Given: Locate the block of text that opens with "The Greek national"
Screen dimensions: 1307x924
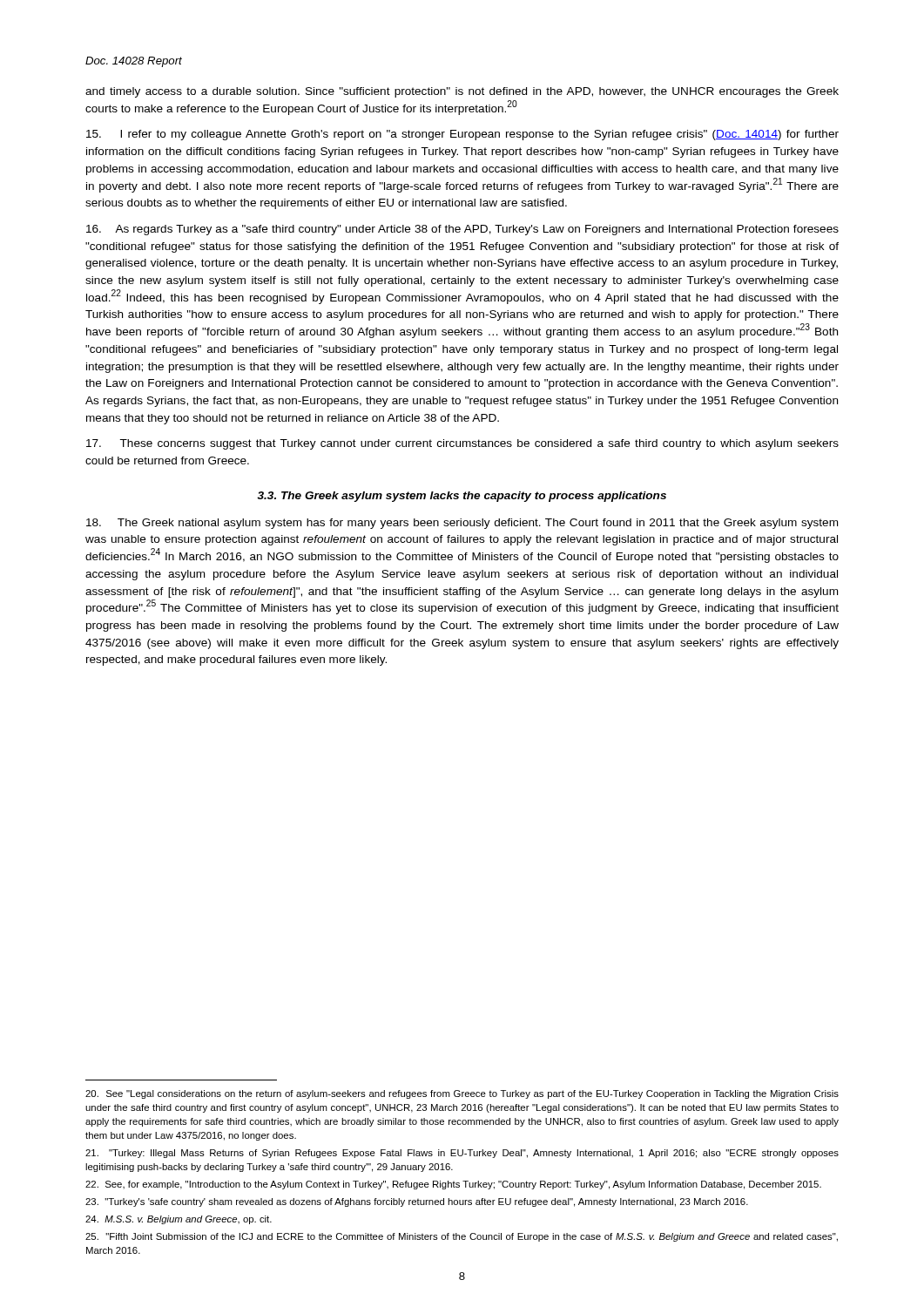Looking at the screenshot, I should (x=462, y=591).
